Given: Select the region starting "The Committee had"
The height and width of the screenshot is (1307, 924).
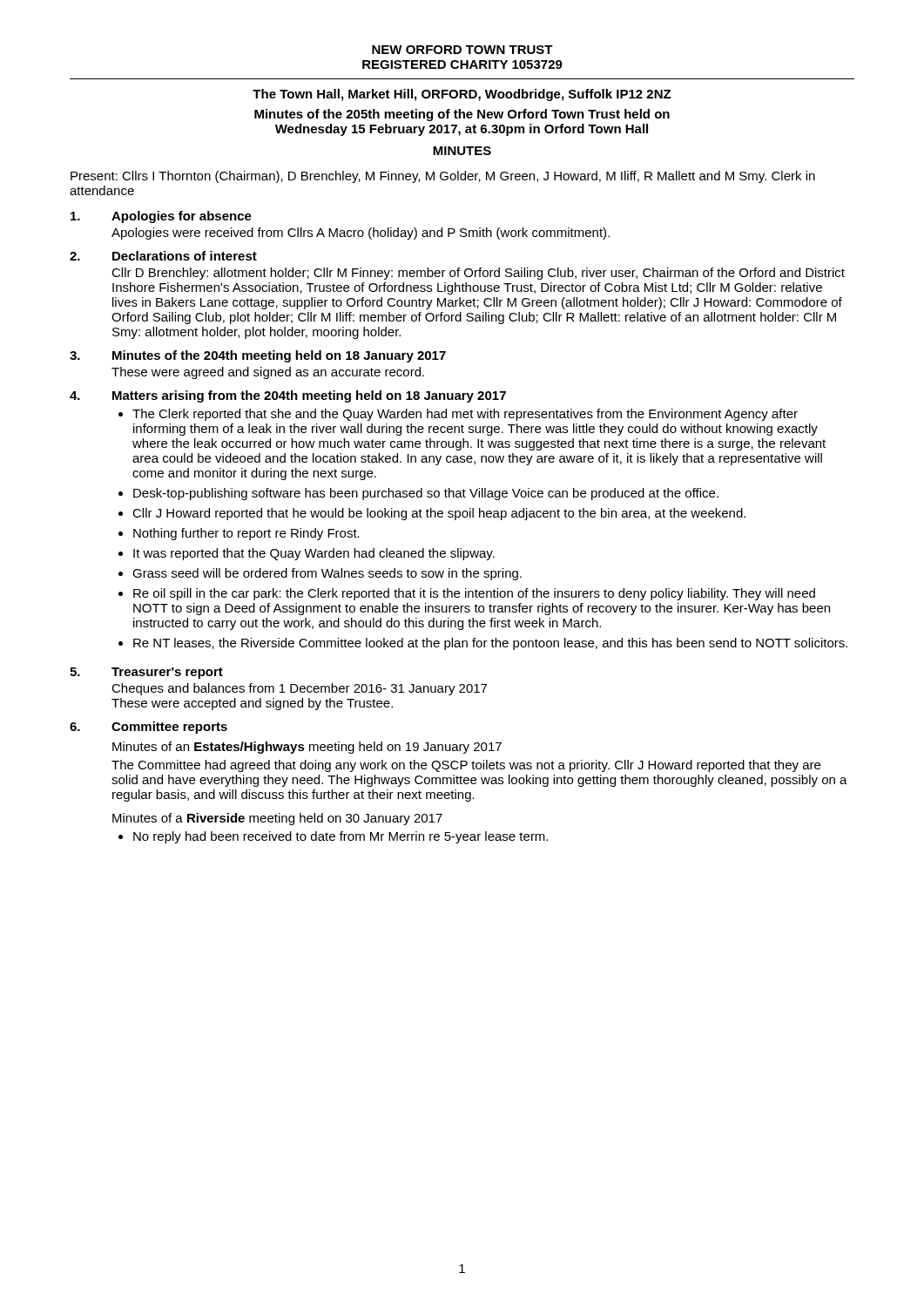Looking at the screenshot, I should (x=479, y=779).
